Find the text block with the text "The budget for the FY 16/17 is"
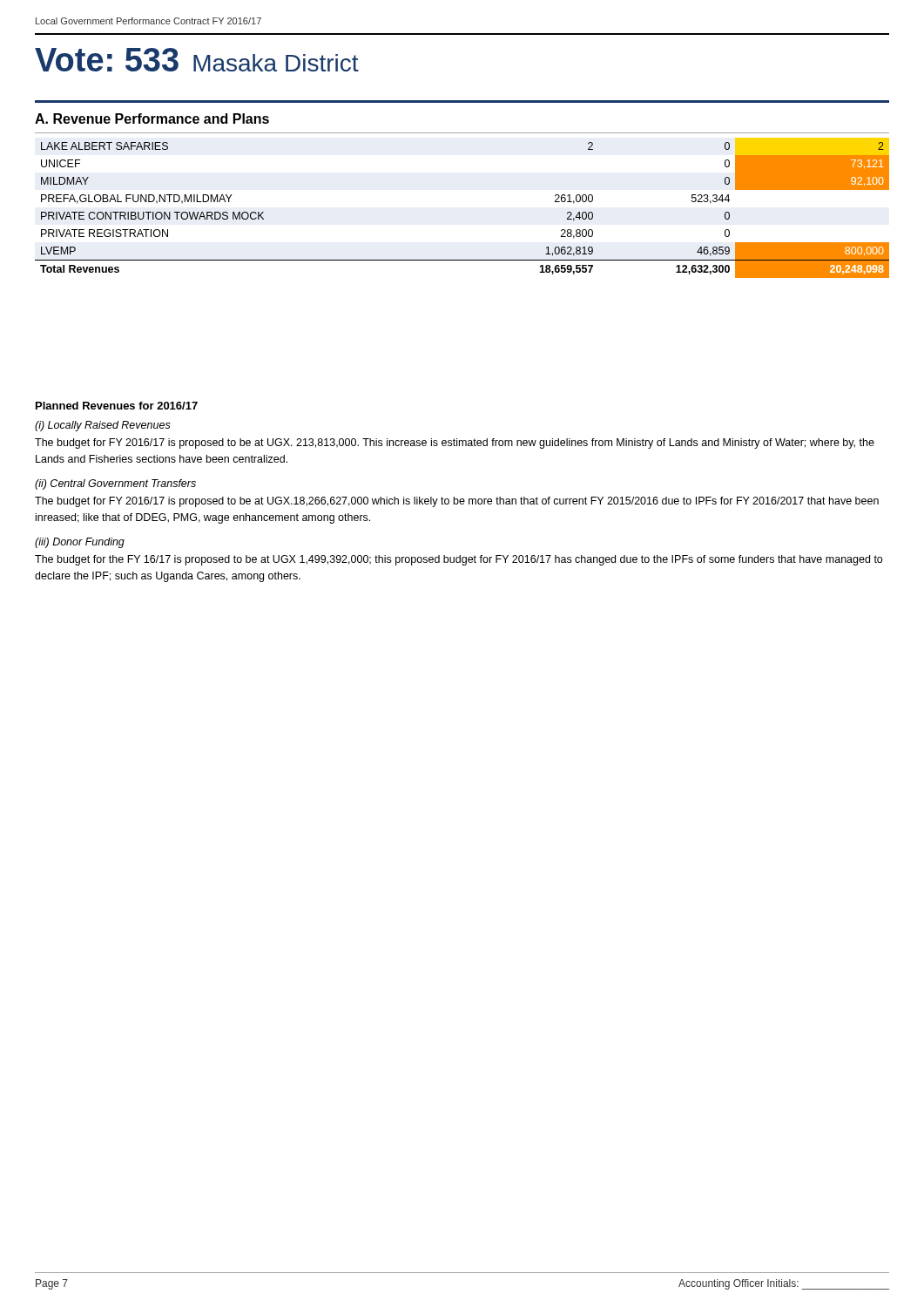This screenshot has height=1307, width=924. (x=459, y=567)
